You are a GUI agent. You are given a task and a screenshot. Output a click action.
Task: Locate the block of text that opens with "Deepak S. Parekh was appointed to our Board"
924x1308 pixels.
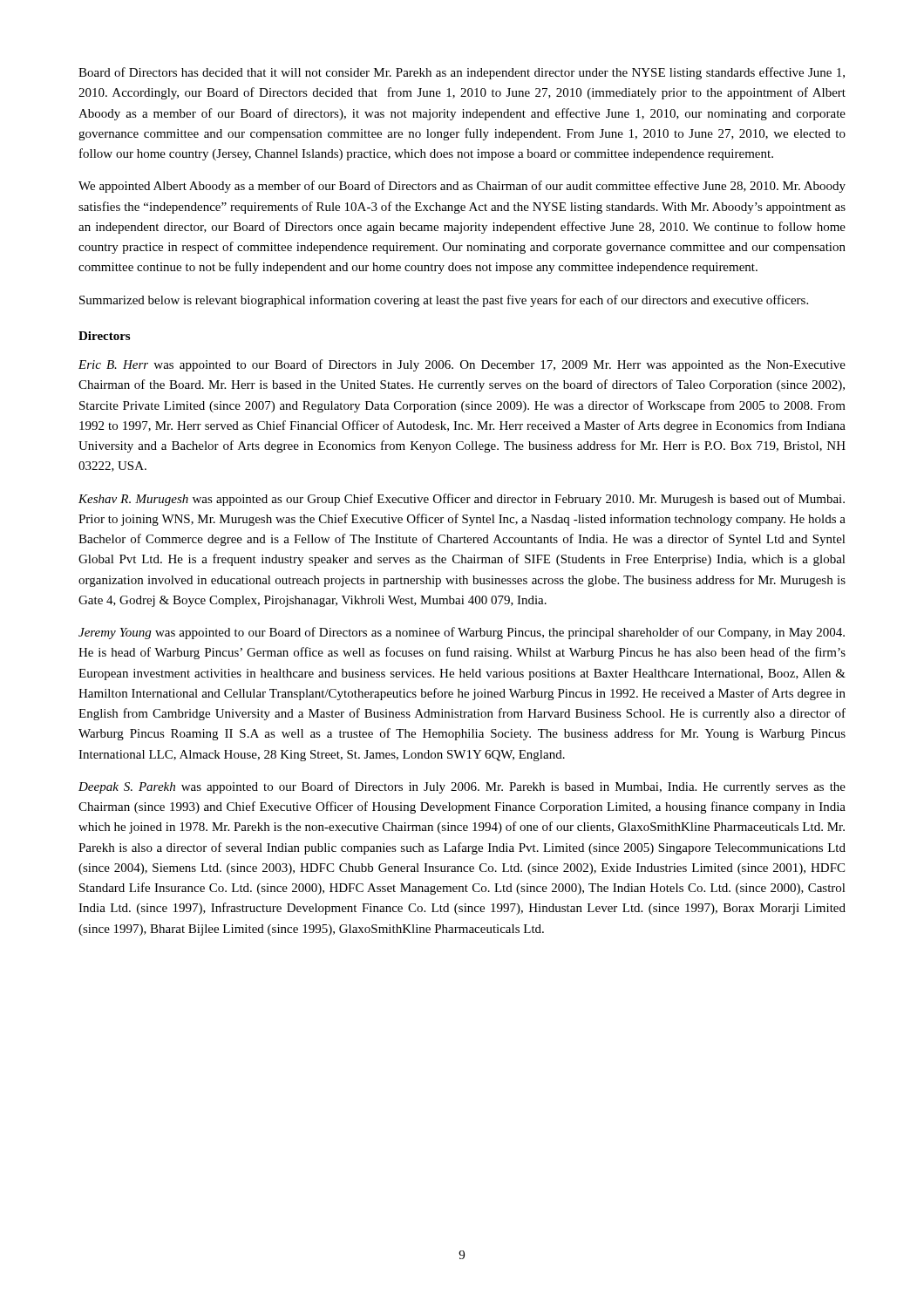click(x=462, y=857)
